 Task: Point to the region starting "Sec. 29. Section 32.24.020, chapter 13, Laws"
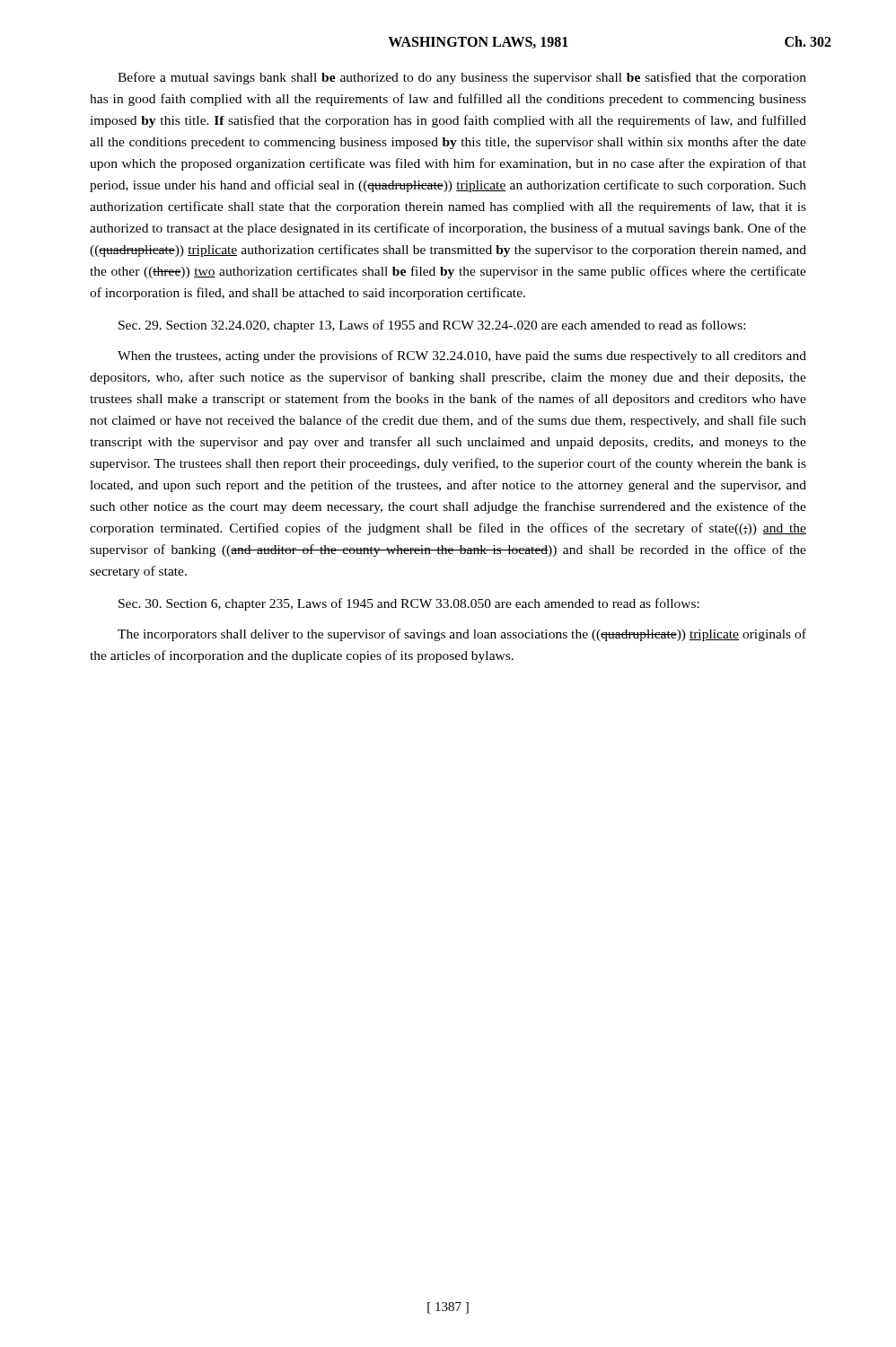pos(448,325)
